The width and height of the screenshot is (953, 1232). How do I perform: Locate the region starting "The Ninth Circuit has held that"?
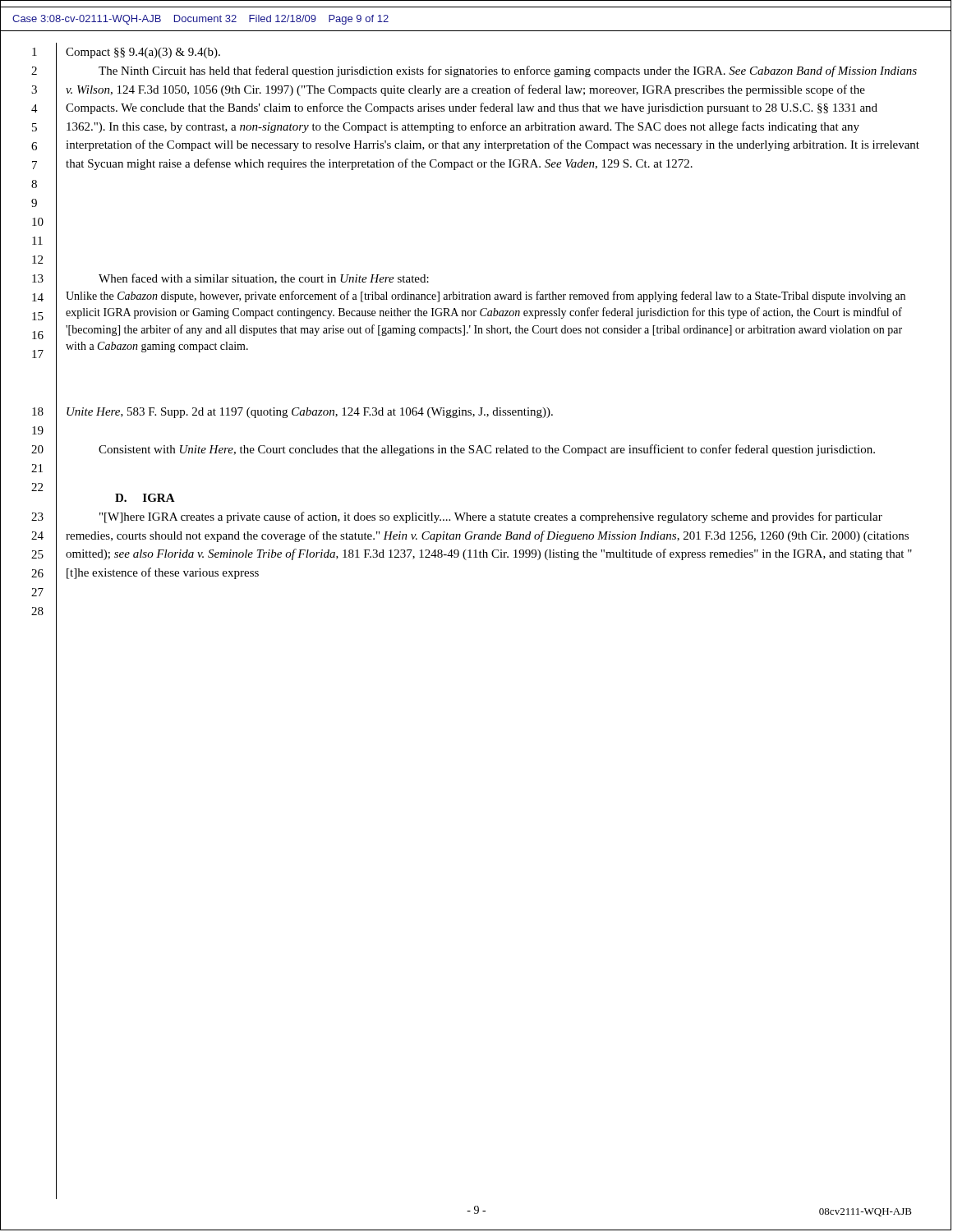pos(493,117)
